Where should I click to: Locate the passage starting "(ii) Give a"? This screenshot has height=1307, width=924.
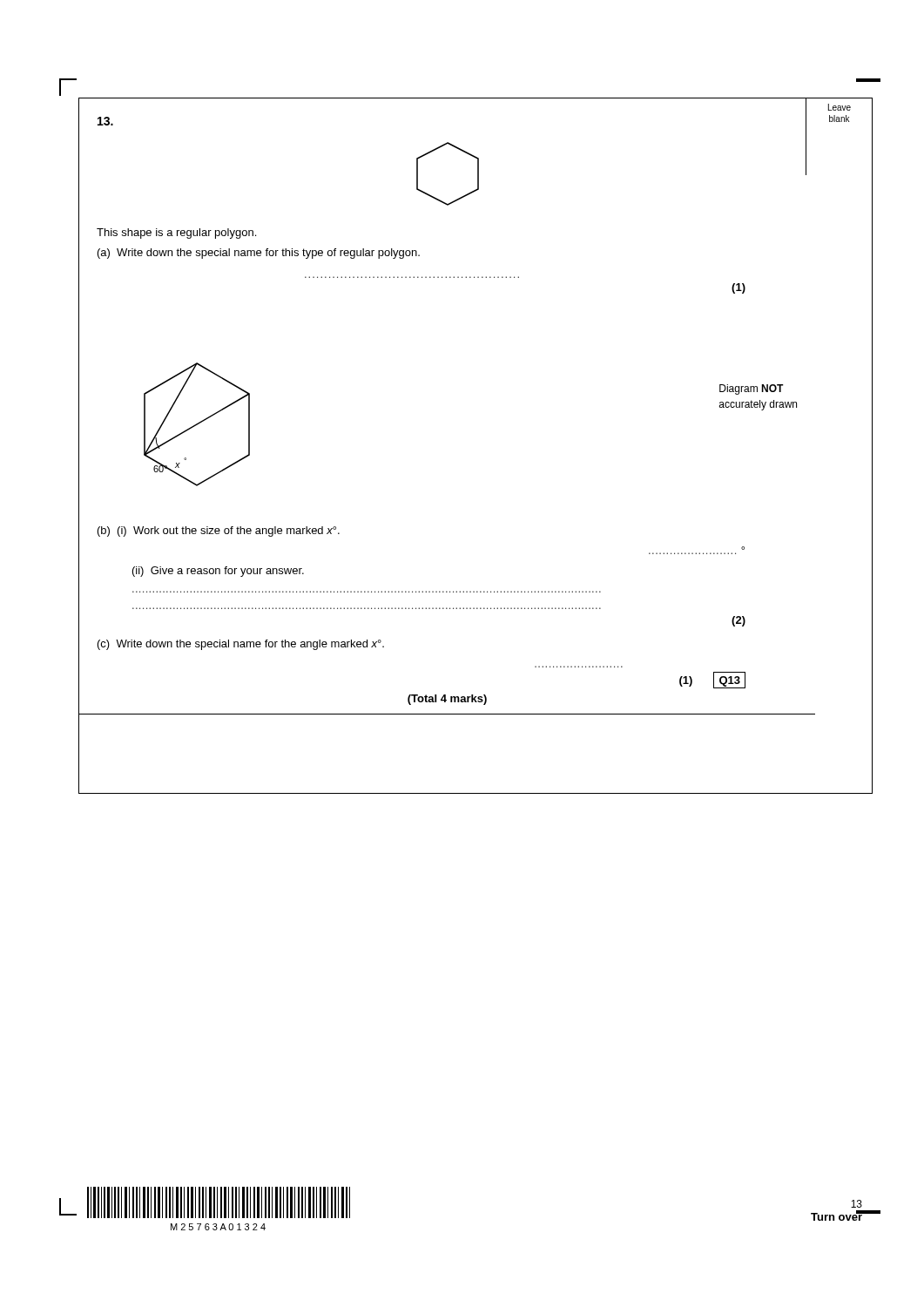pyautogui.click(x=218, y=570)
